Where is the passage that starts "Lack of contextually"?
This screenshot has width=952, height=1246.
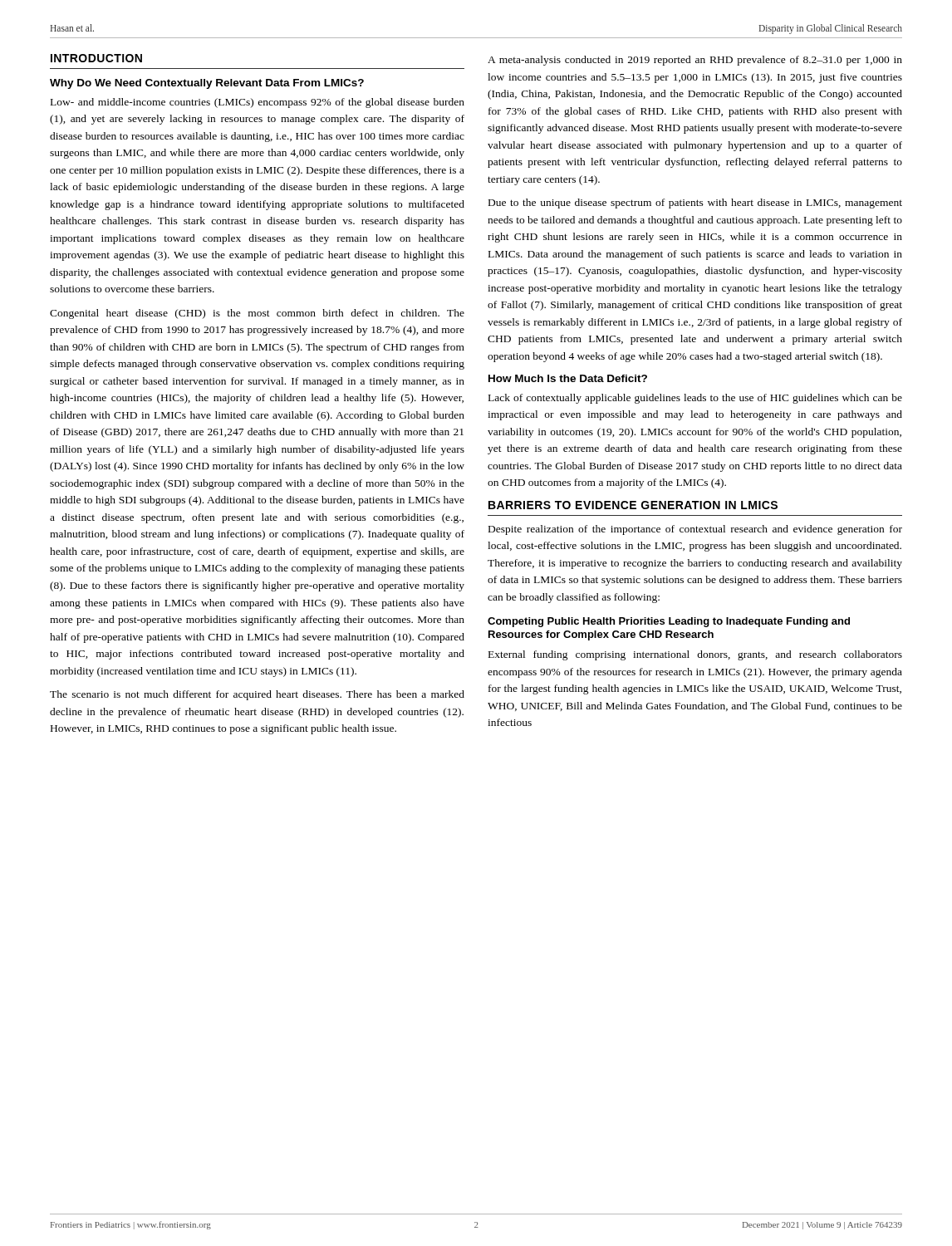click(695, 441)
